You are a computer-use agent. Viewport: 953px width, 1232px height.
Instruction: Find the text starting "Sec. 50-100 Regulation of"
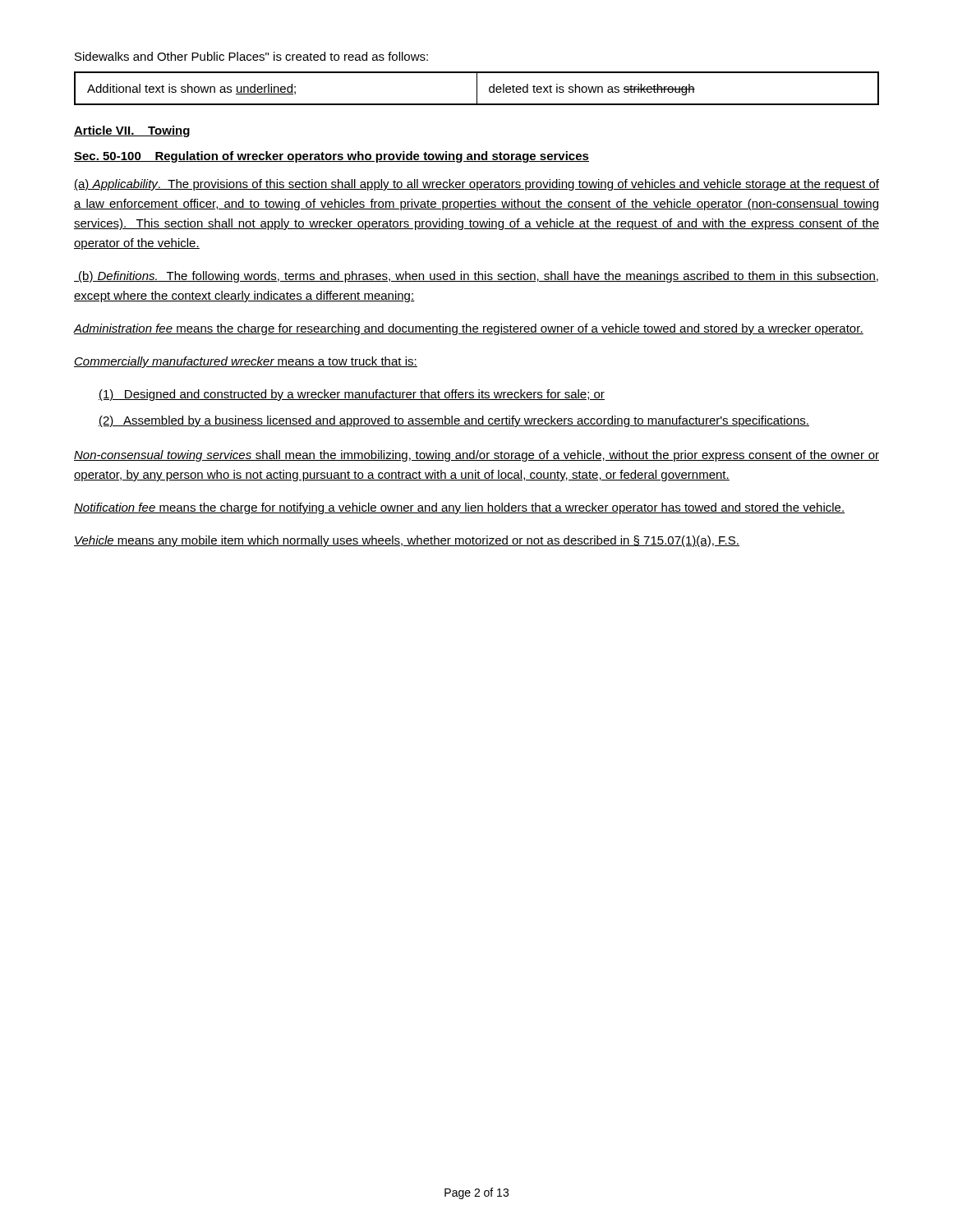[x=331, y=156]
